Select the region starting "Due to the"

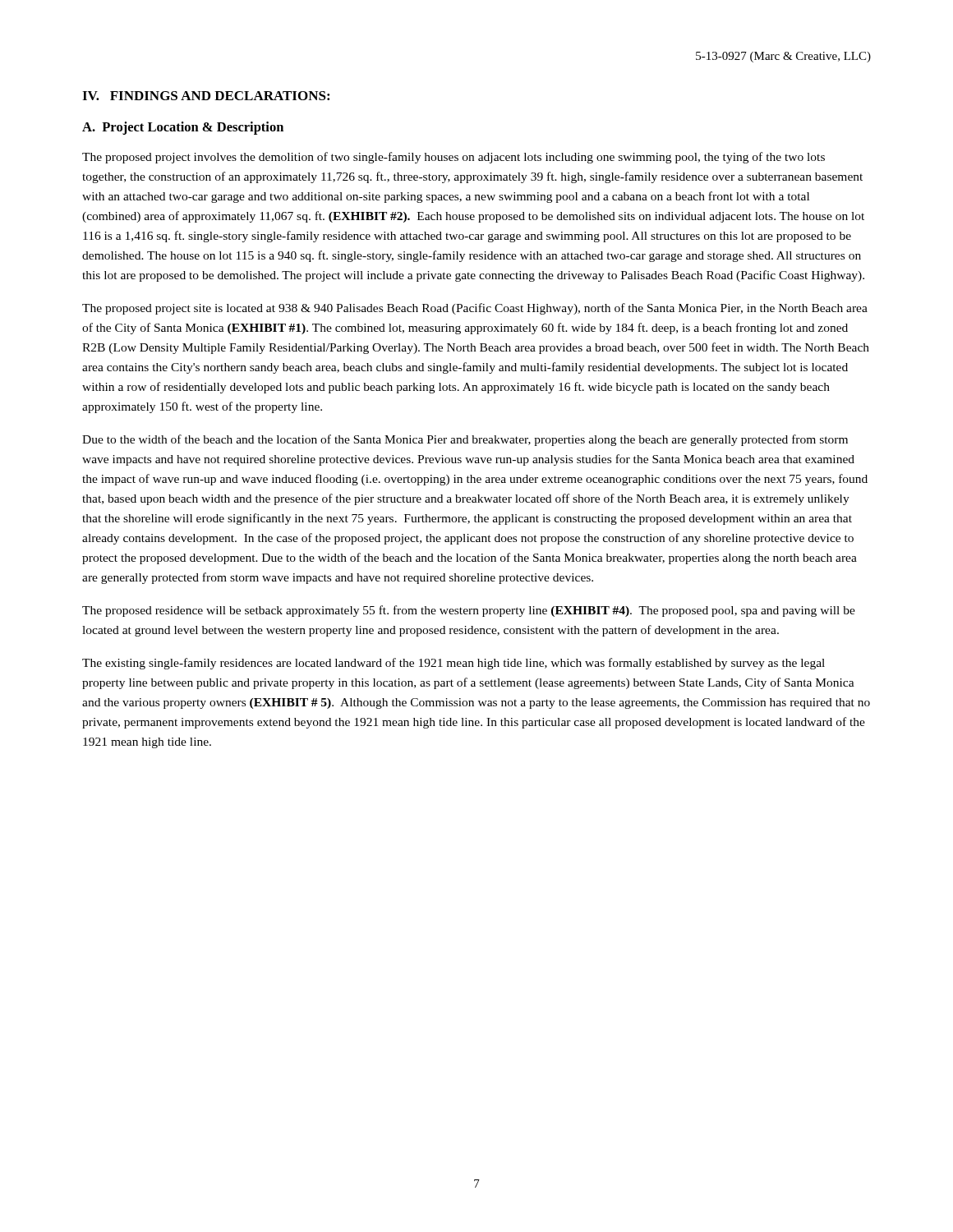[475, 508]
